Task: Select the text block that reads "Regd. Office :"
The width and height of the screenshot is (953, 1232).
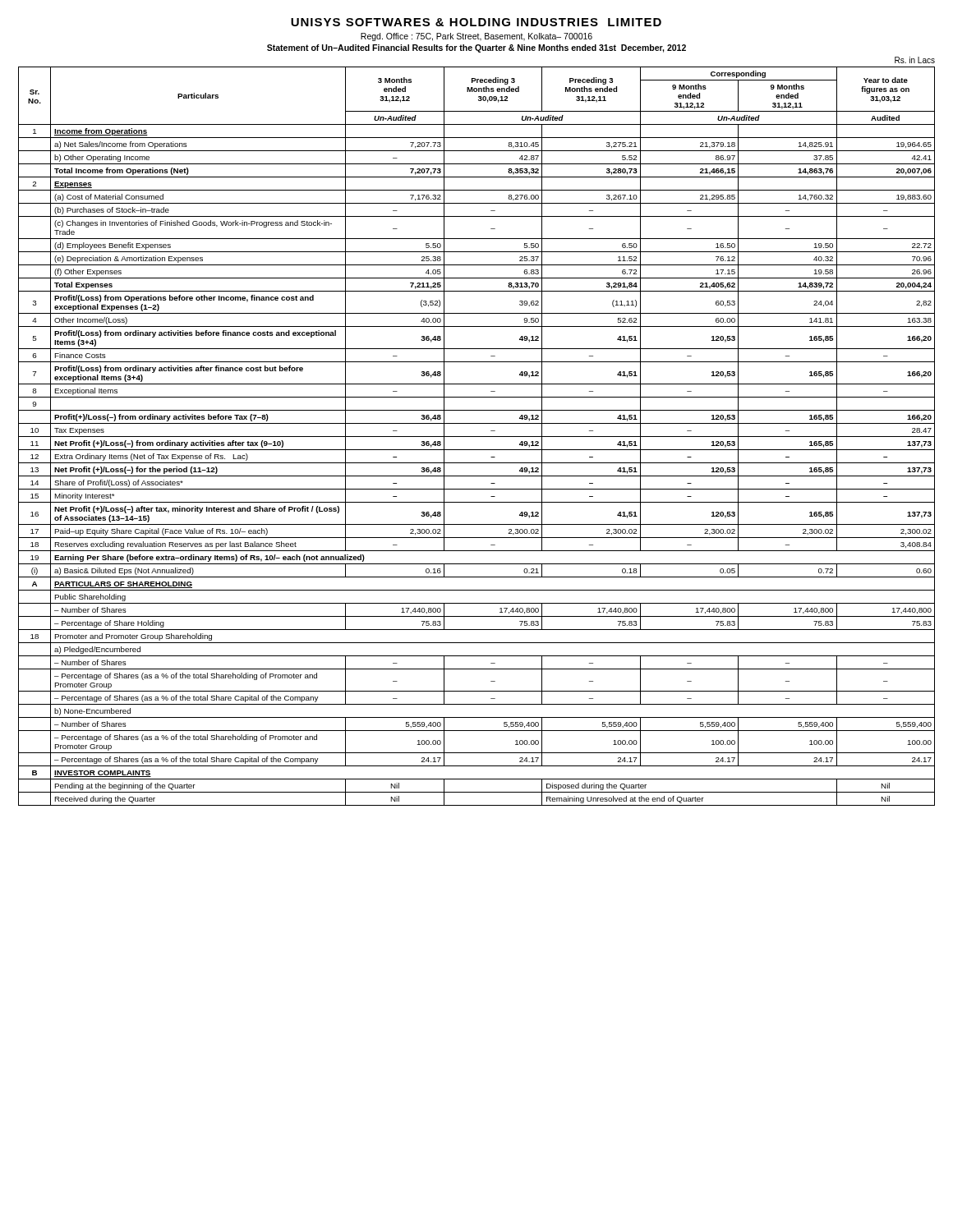Action: point(476,36)
